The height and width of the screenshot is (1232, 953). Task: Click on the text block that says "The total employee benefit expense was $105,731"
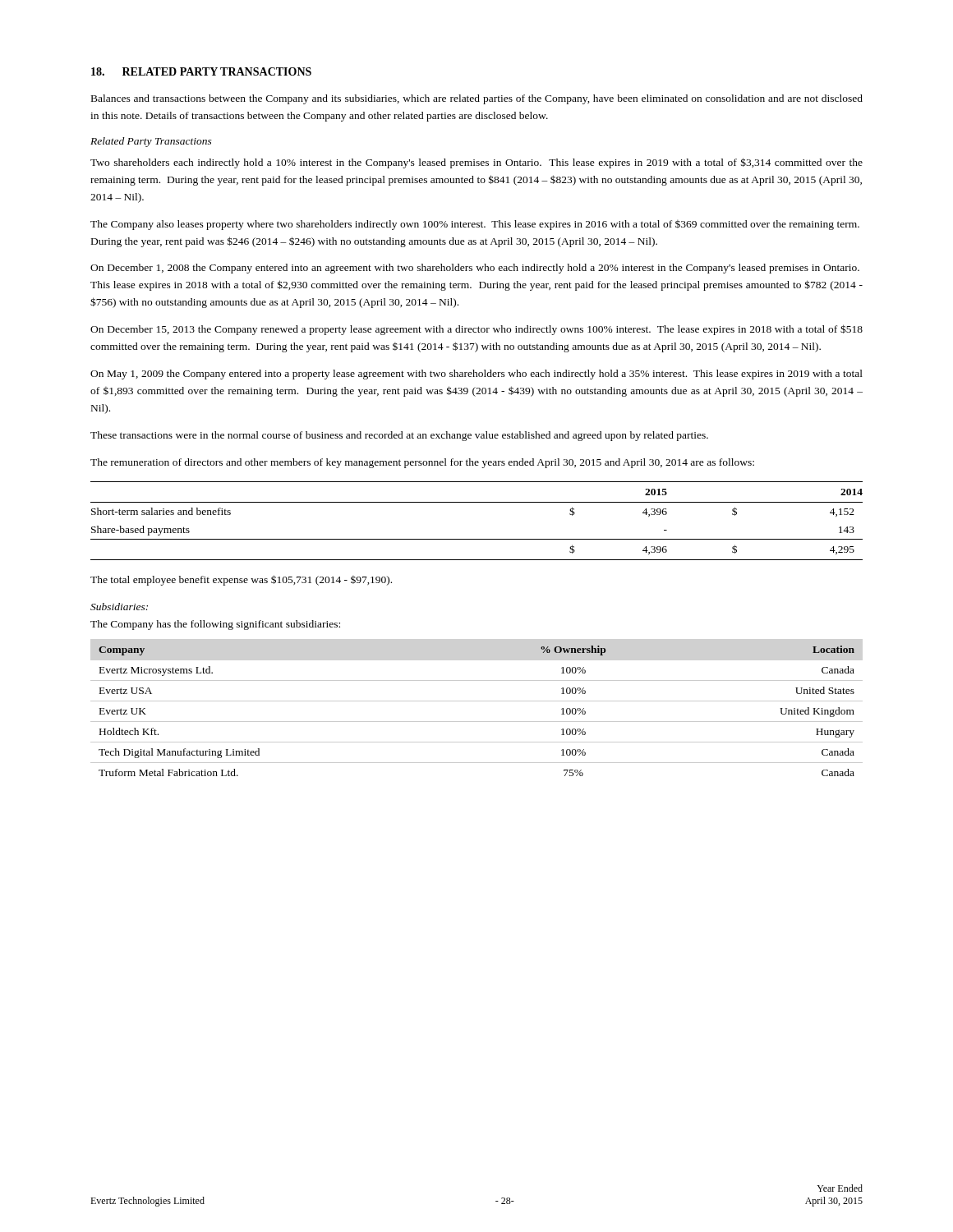pos(242,579)
